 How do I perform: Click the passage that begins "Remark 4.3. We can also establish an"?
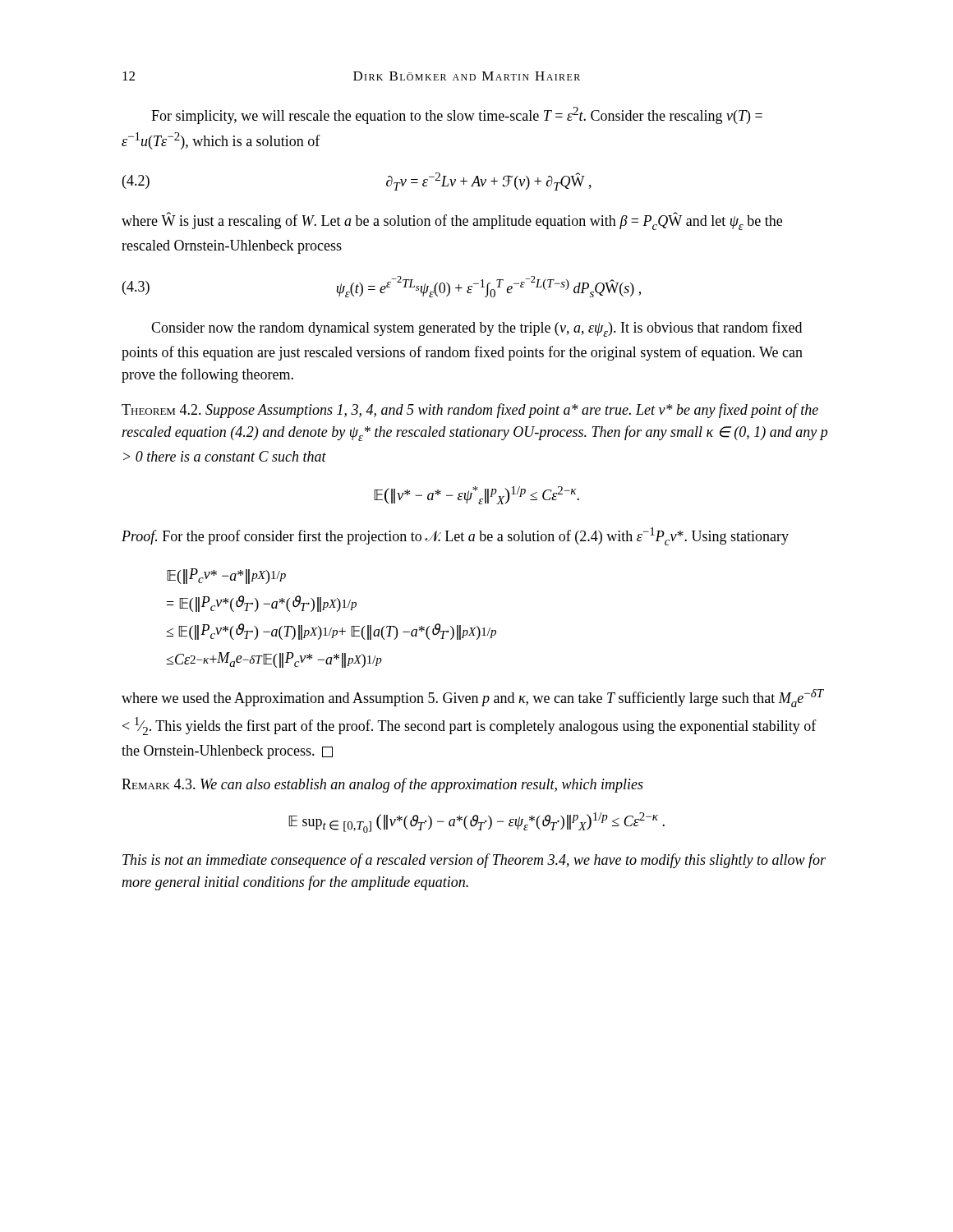[x=476, y=785]
